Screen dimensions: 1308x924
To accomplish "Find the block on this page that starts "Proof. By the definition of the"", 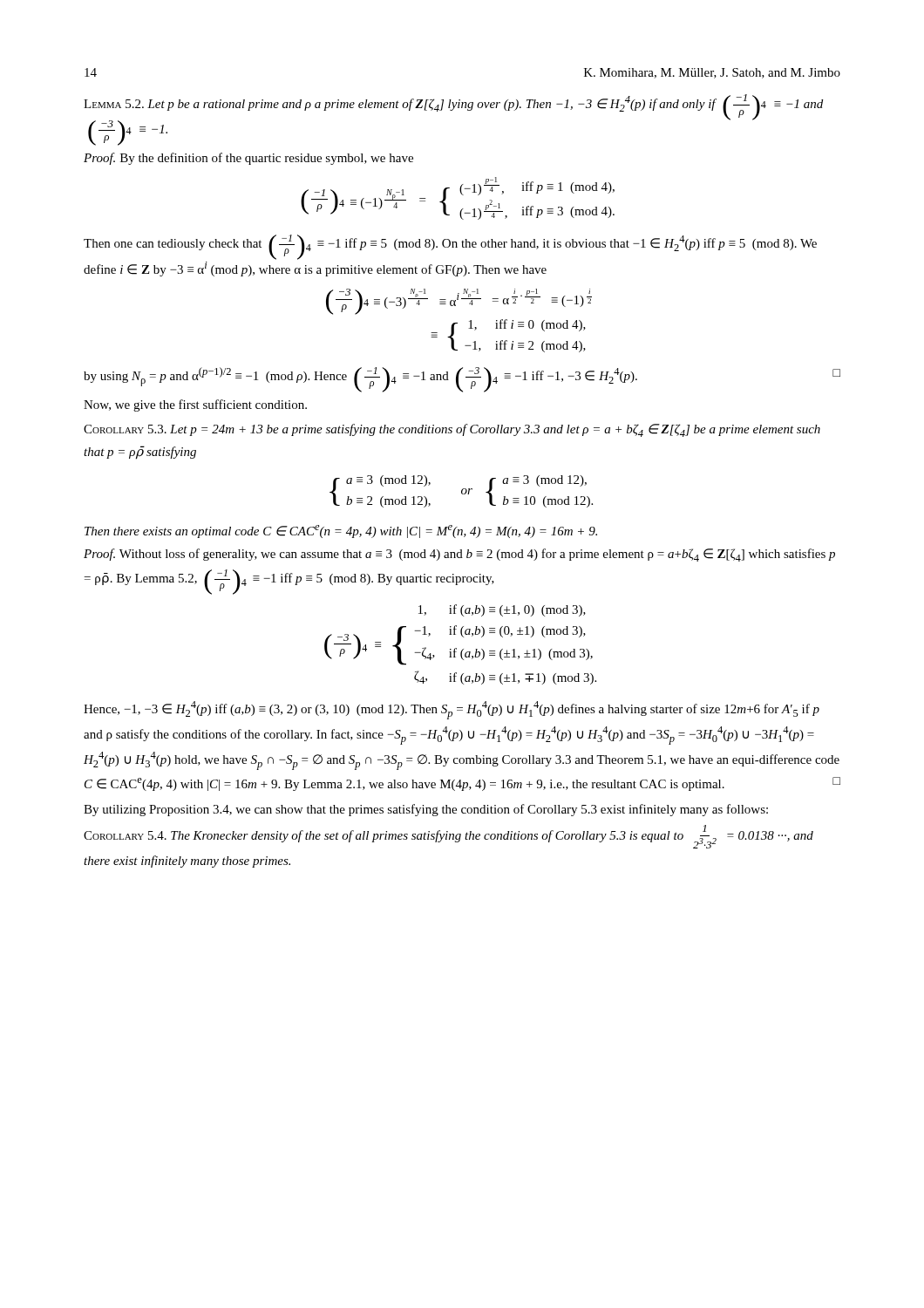I will click(x=249, y=158).
